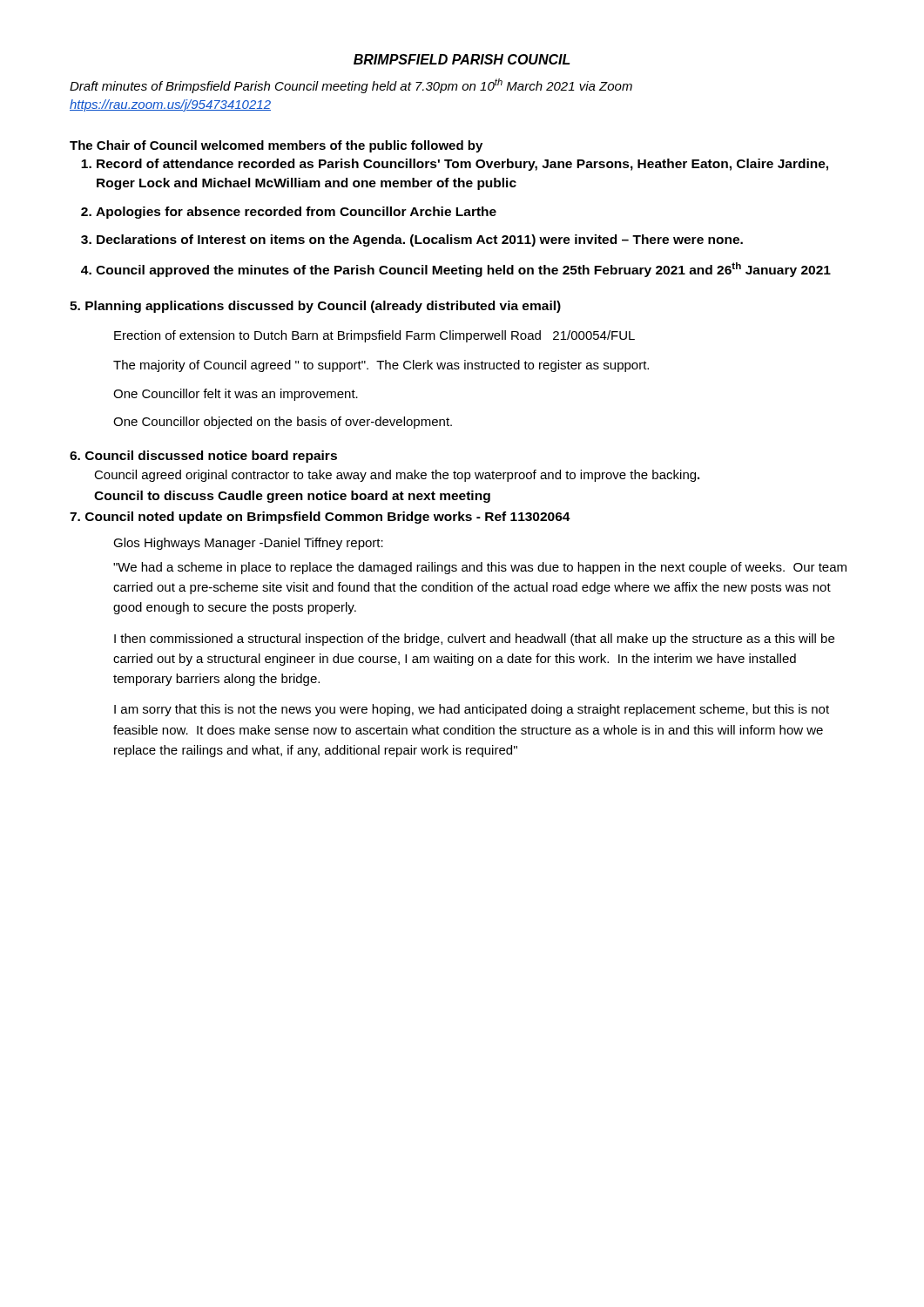Select the text block that reads "One Councillor felt it was"
Image resolution: width=924 pixels, height=1307 pixels.
coord(236,393)
